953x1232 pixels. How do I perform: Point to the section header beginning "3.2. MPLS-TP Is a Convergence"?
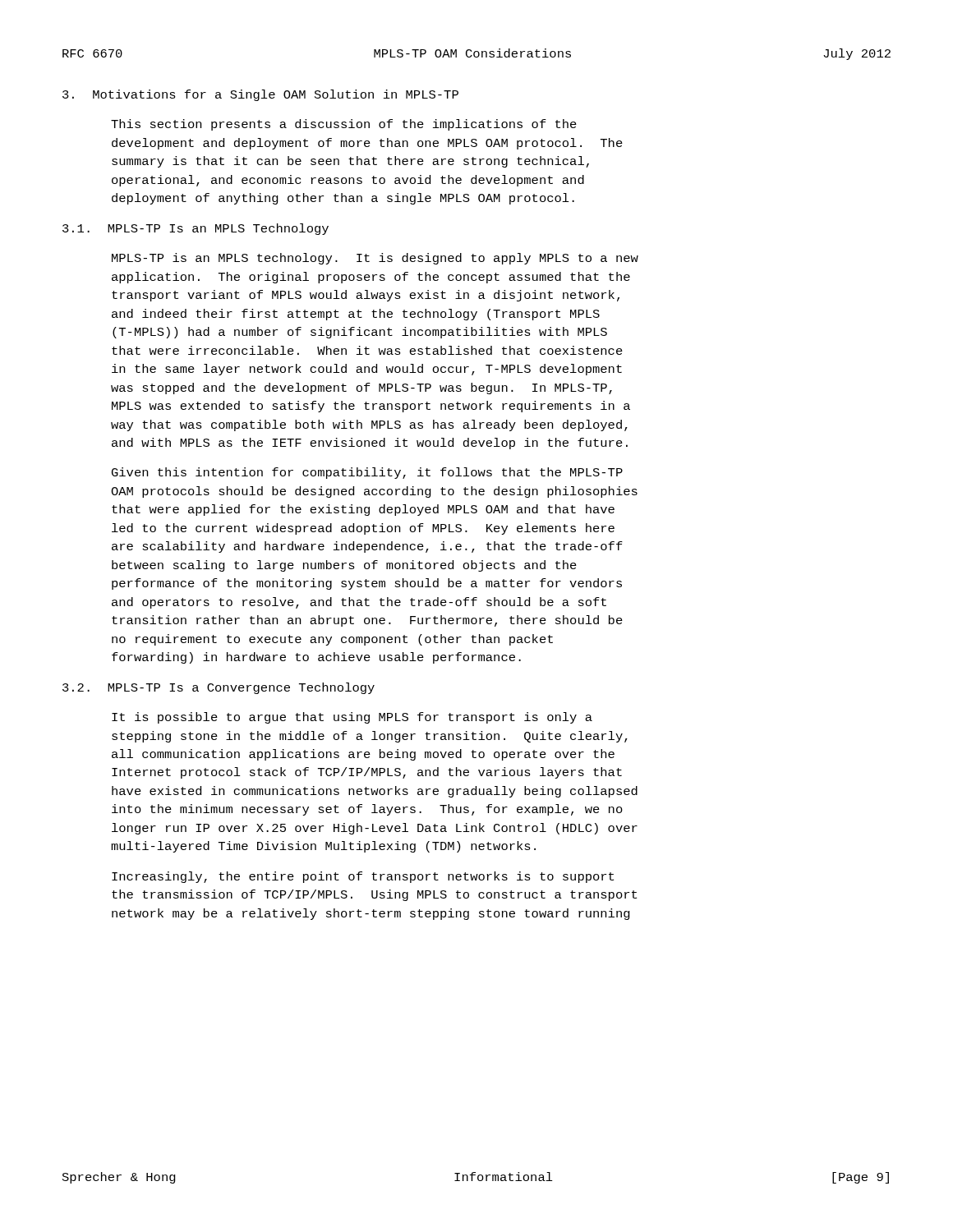coord(218,688)
